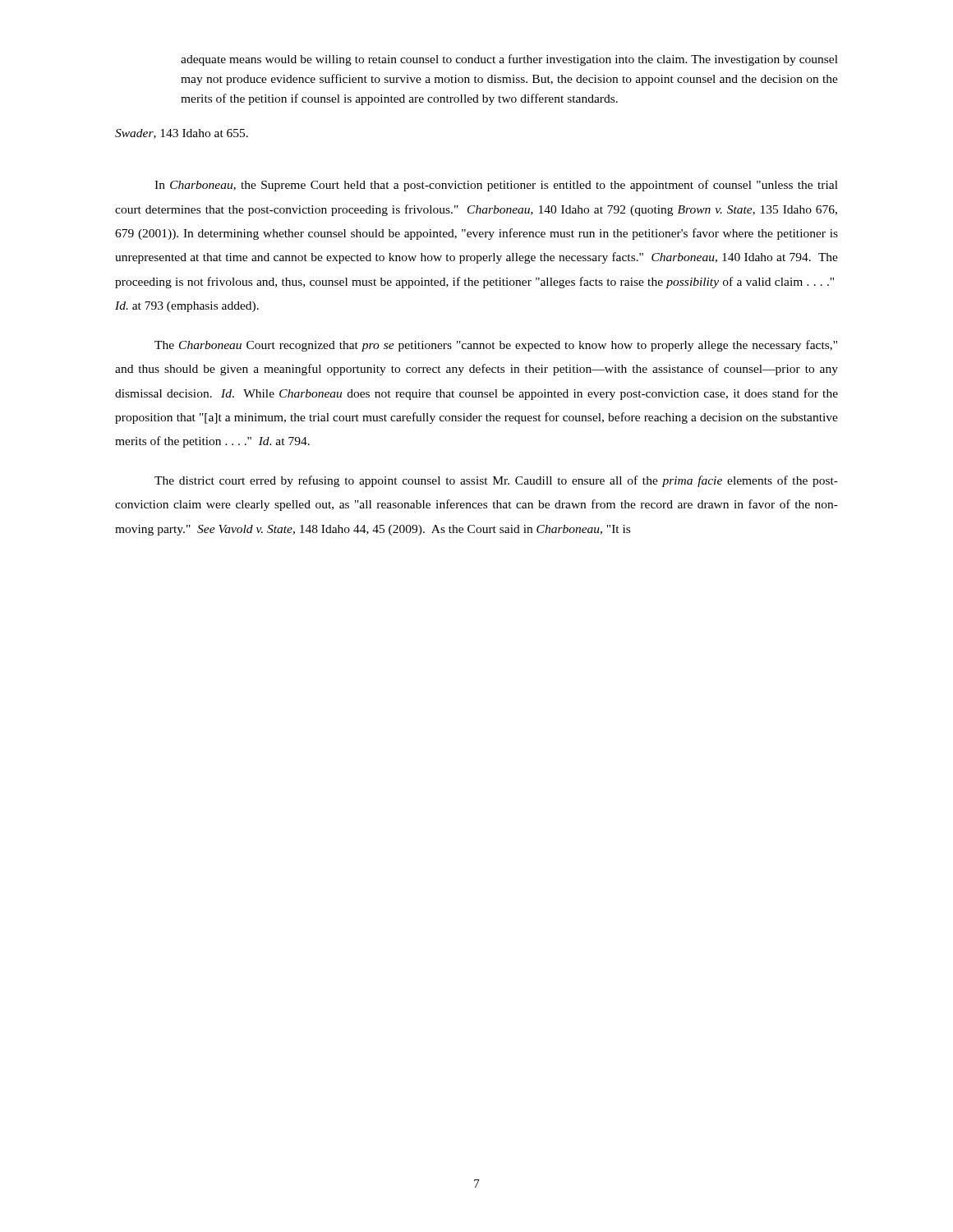This screenshot has width=953, height=1232.
Task: Locate the text block that says "adequate means would be willing to retain"
Action: click(509, 78)
